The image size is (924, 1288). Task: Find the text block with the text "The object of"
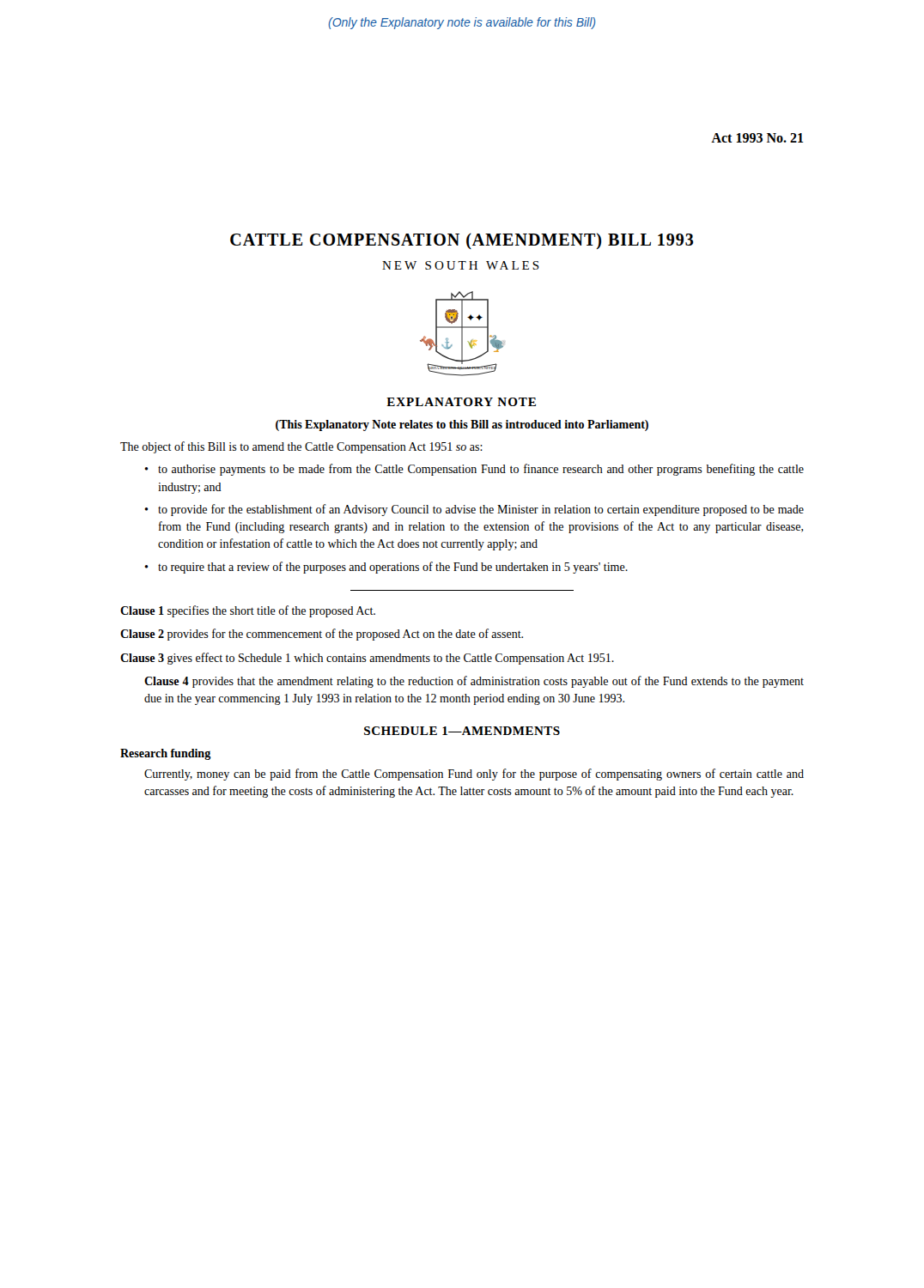[302, 447]
